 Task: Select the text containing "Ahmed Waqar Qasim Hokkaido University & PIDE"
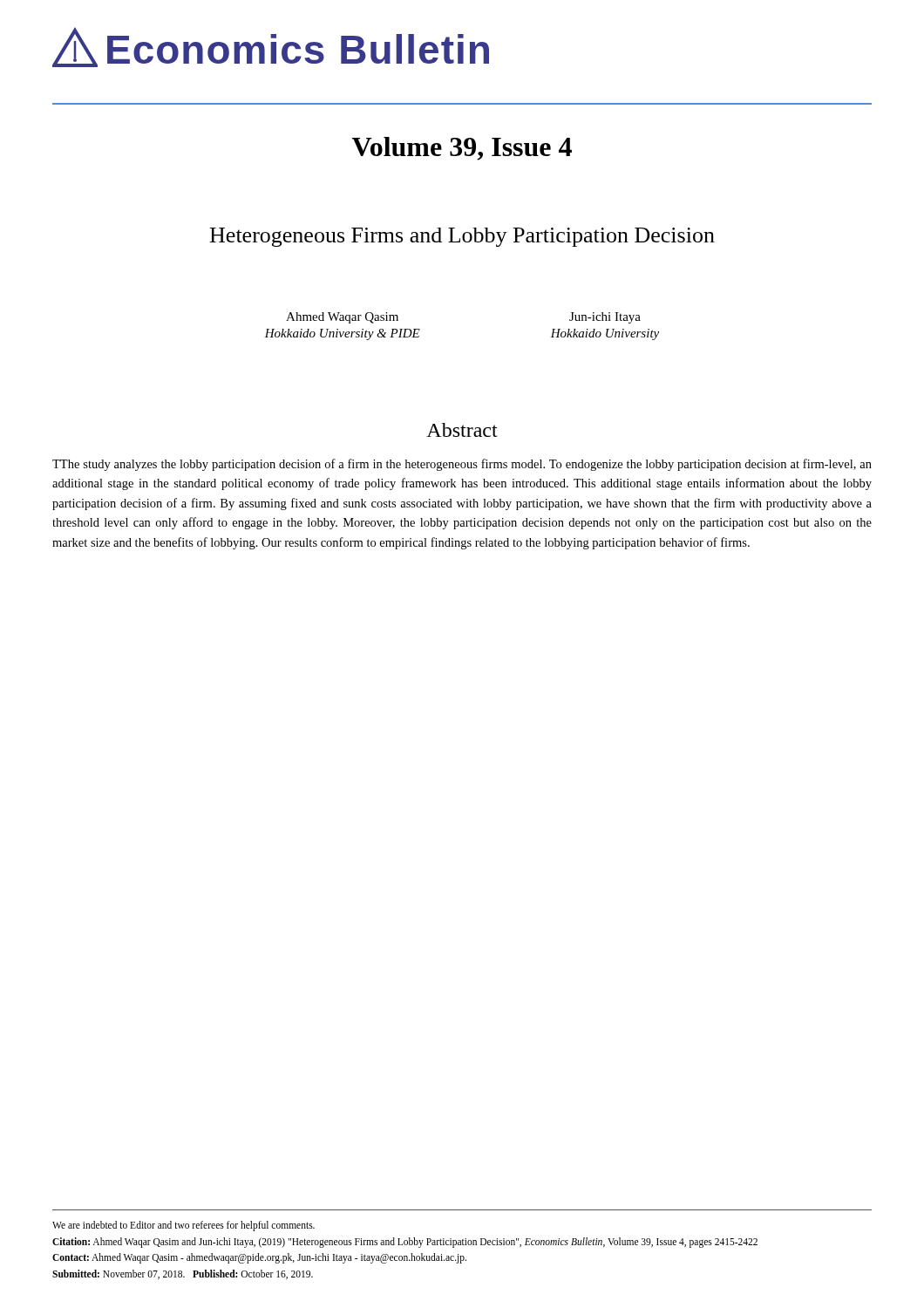342,325
